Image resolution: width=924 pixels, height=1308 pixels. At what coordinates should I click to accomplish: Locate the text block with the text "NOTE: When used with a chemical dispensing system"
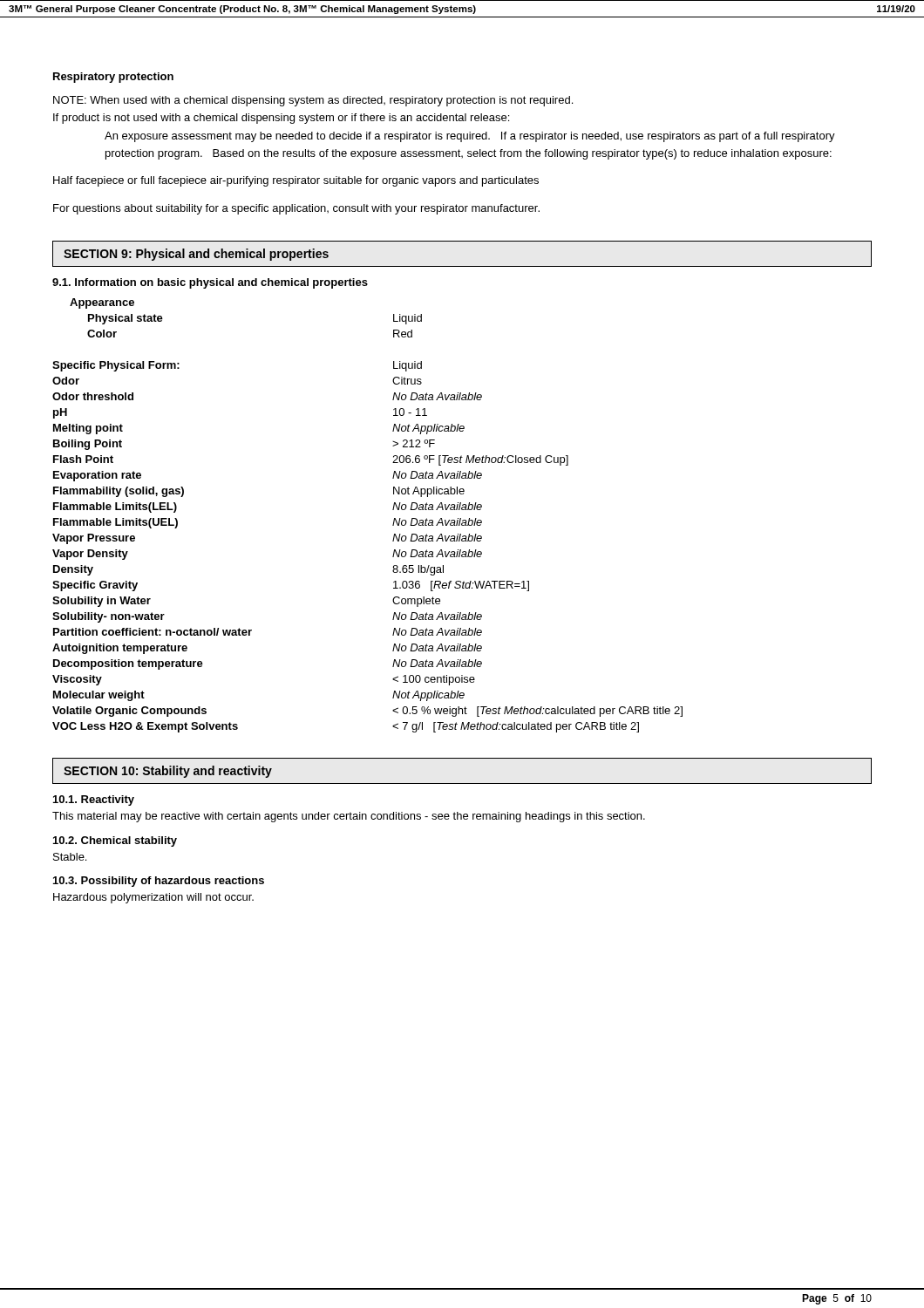(462, 127)
